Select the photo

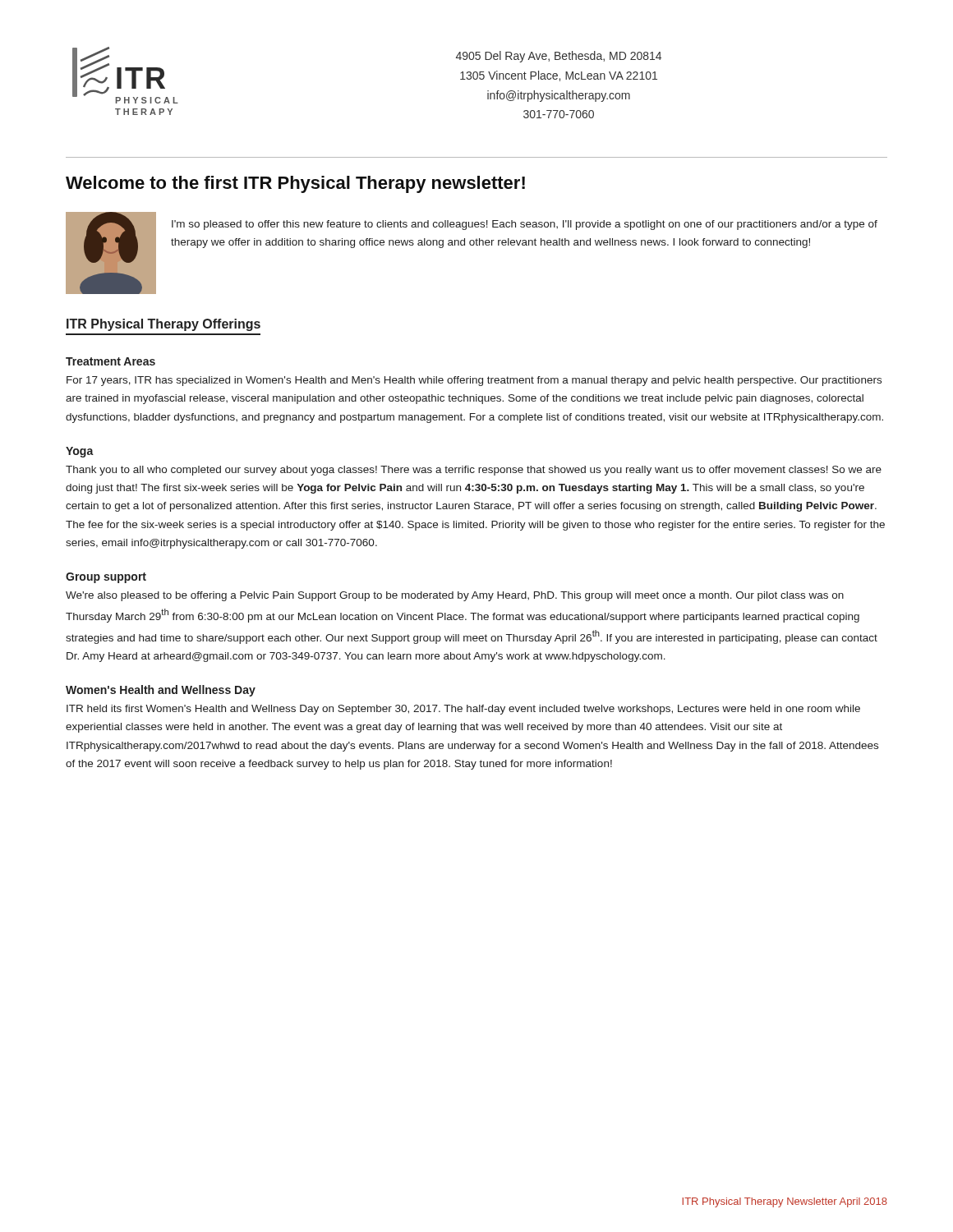(x=111, y=253)
